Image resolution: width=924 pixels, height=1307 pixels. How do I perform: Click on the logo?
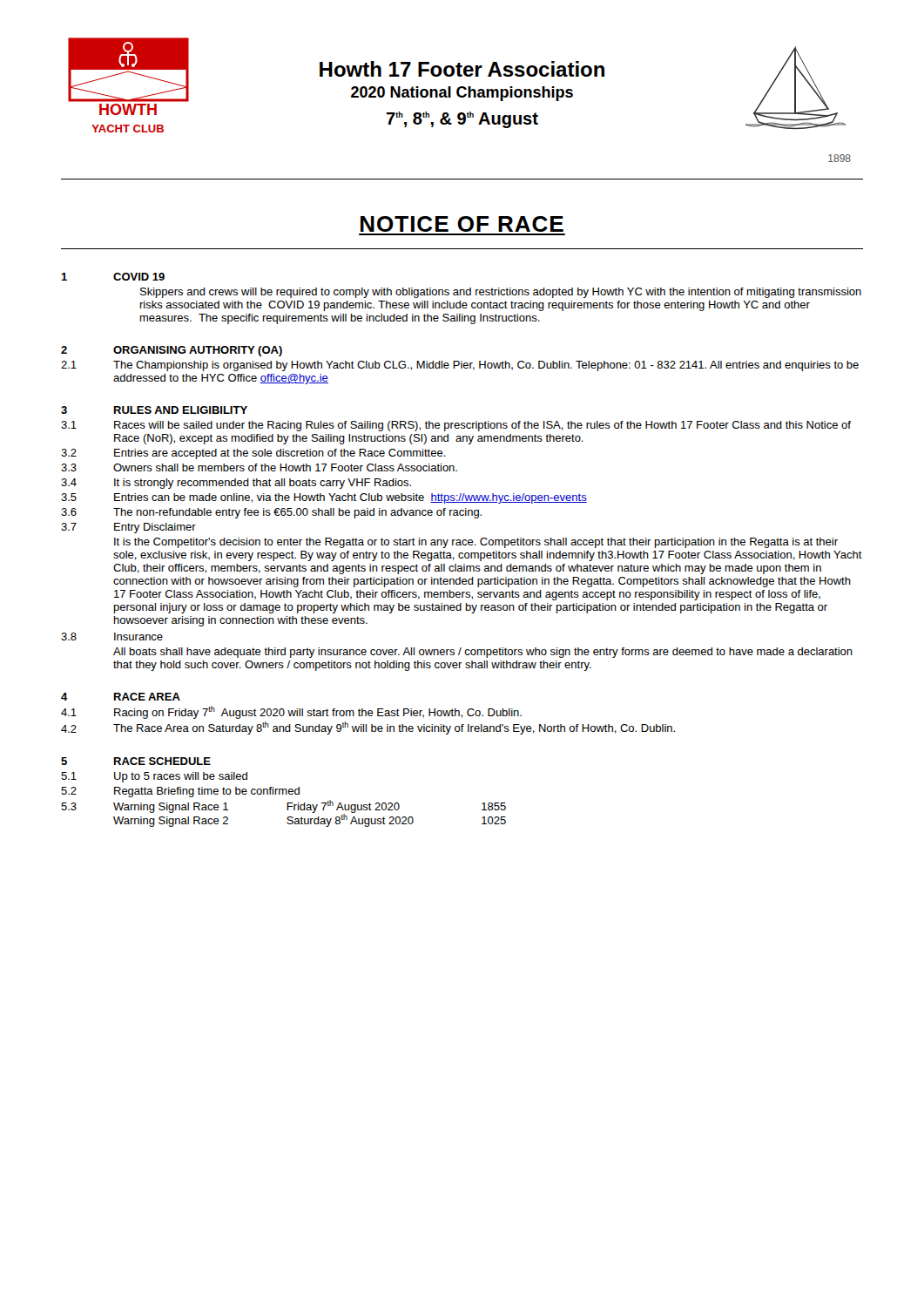point(131,93)
